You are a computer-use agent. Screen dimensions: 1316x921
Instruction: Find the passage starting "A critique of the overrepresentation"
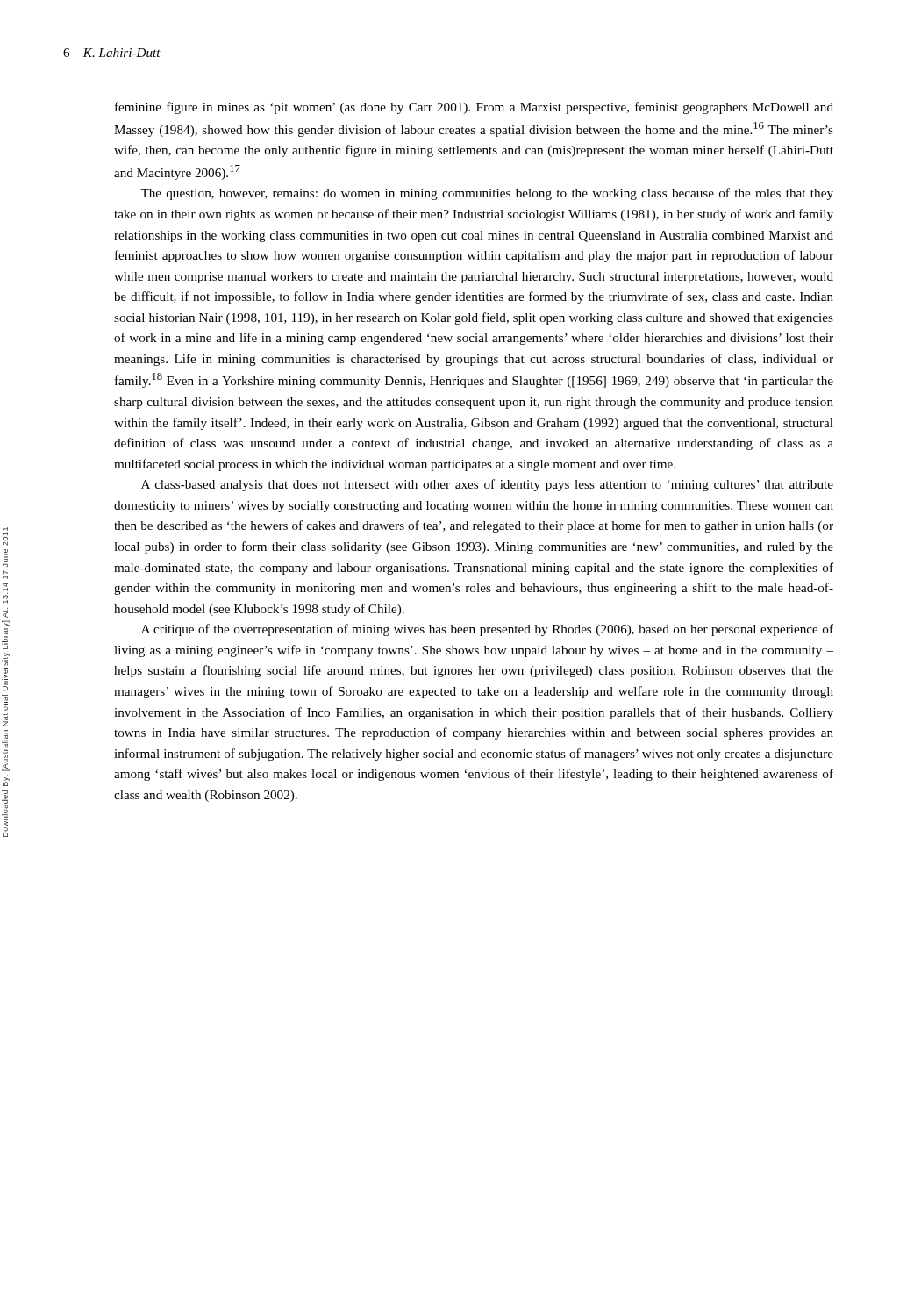tap(474, 712)
